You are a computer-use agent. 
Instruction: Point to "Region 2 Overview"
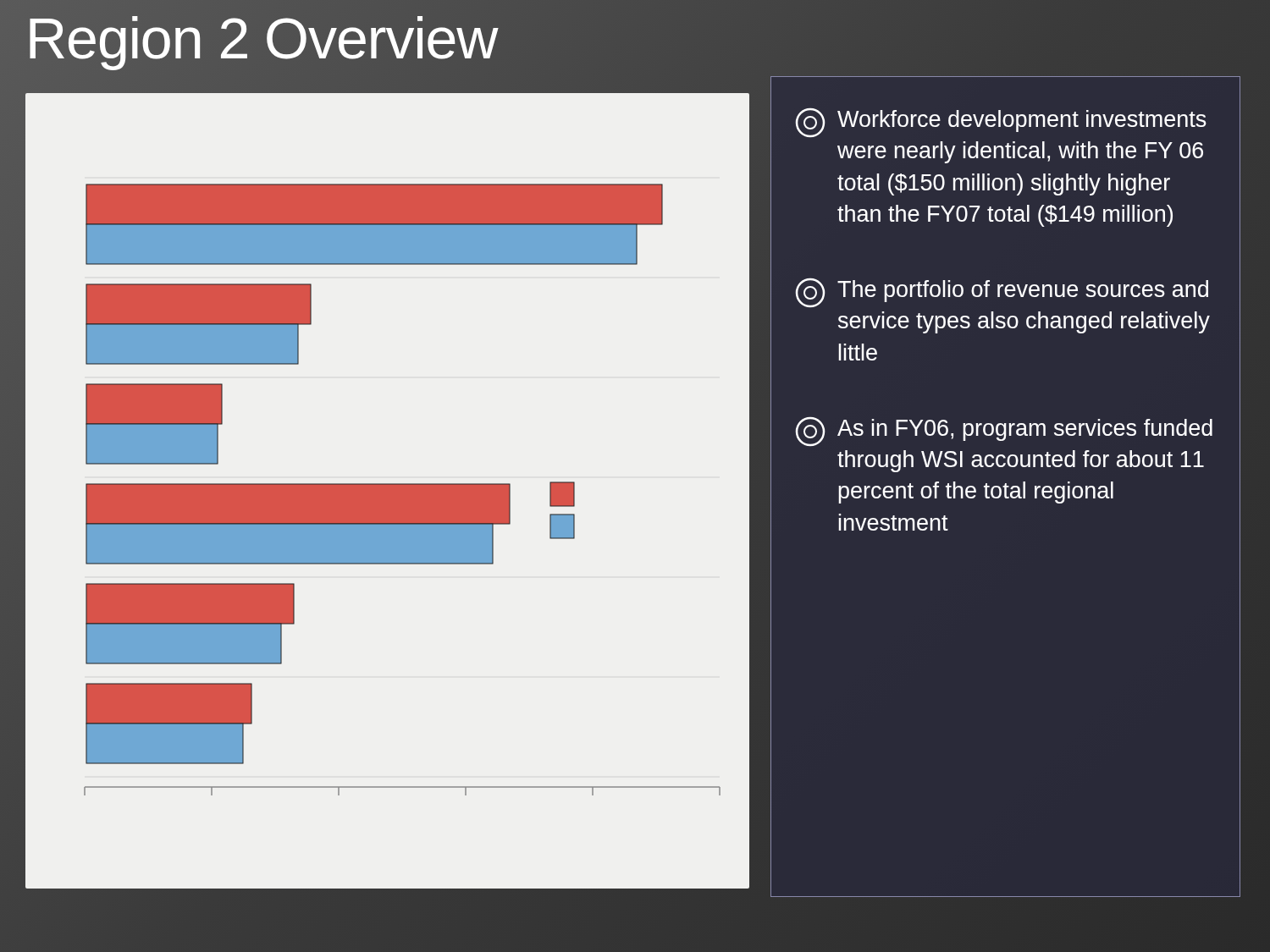(261, 38)
